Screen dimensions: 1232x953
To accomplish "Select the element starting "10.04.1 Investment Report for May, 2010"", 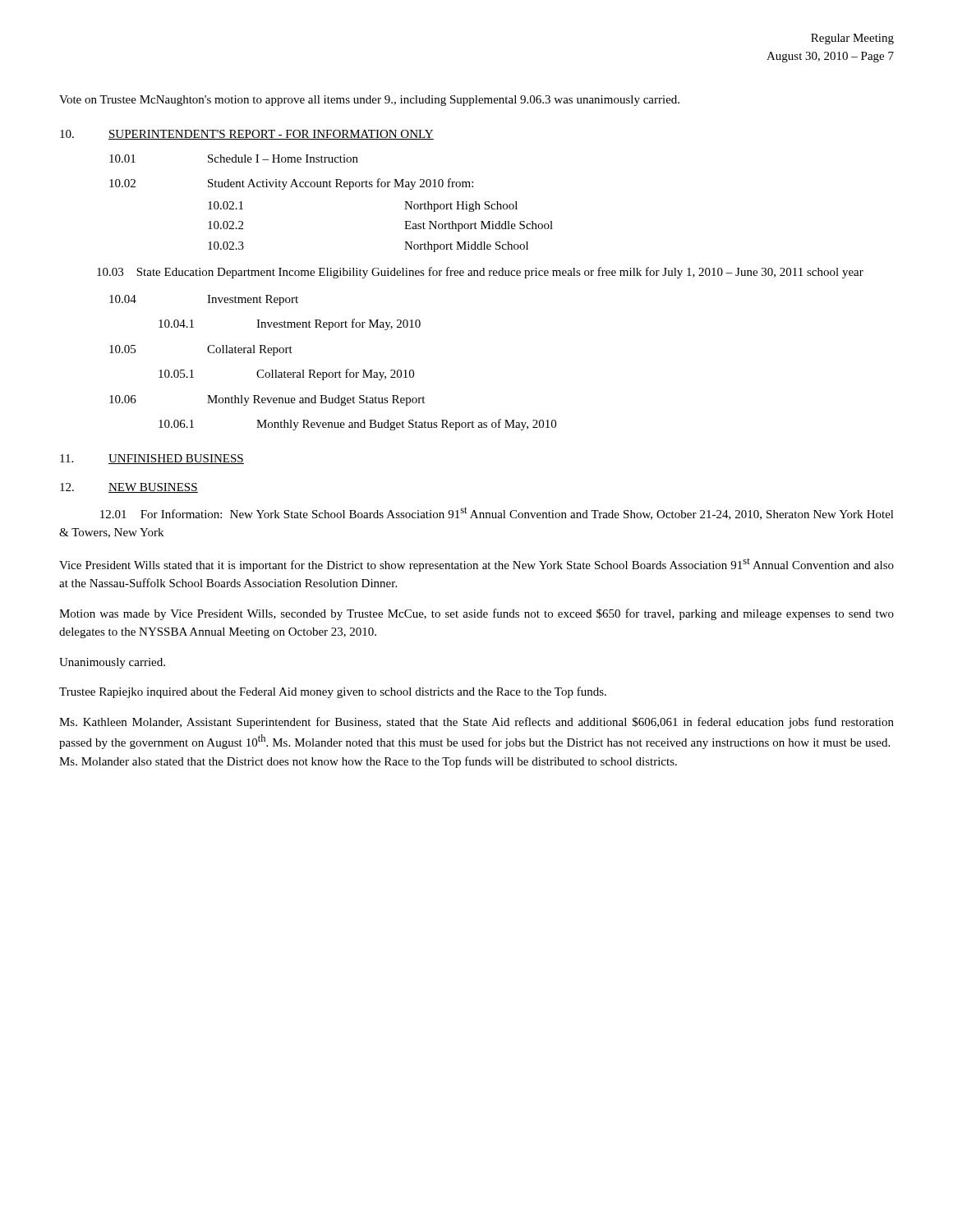I will (x=289, y=324).
